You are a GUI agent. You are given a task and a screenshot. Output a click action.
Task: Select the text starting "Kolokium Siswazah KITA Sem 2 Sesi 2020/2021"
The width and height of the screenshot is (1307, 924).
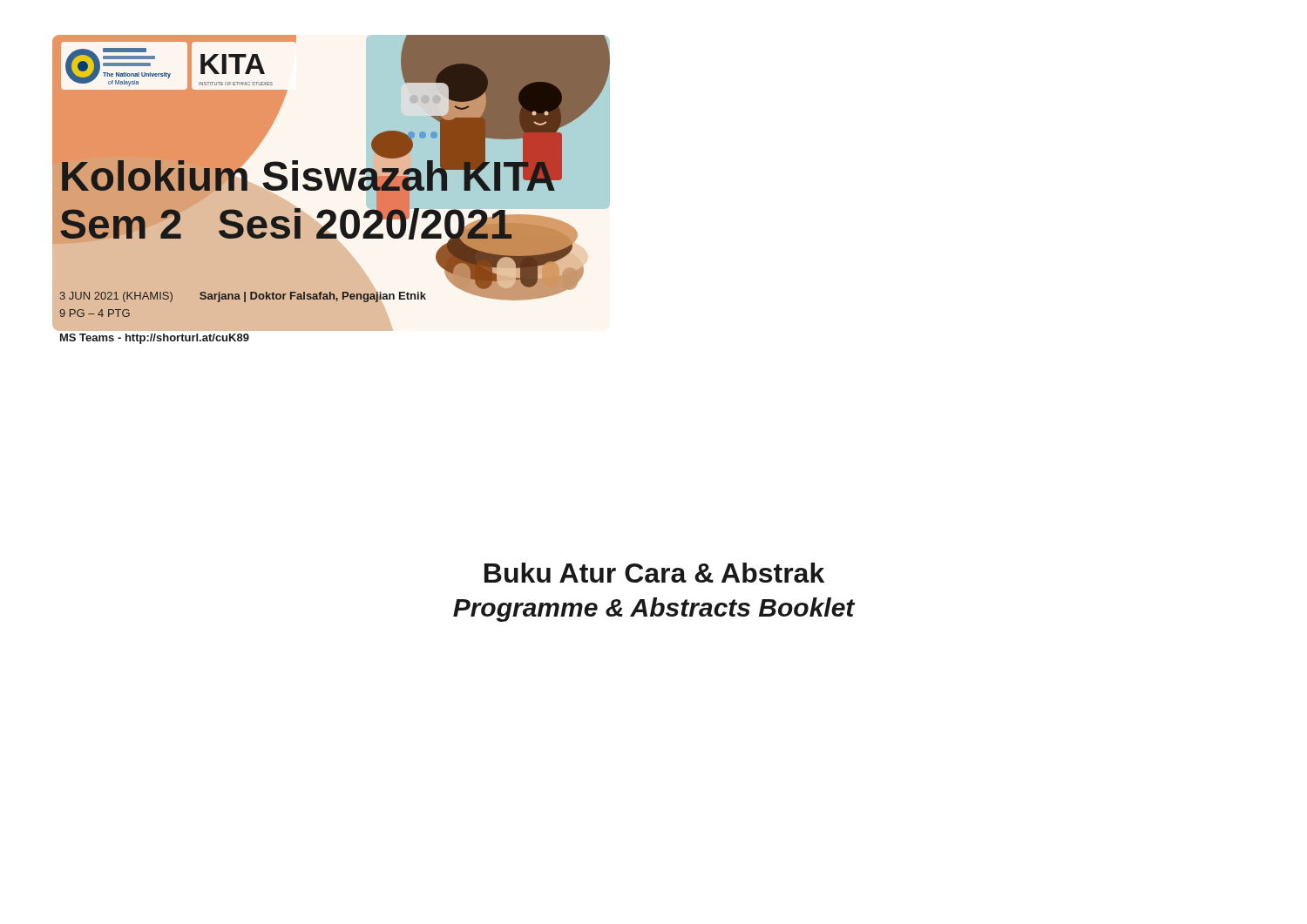[x=307, y=200]
